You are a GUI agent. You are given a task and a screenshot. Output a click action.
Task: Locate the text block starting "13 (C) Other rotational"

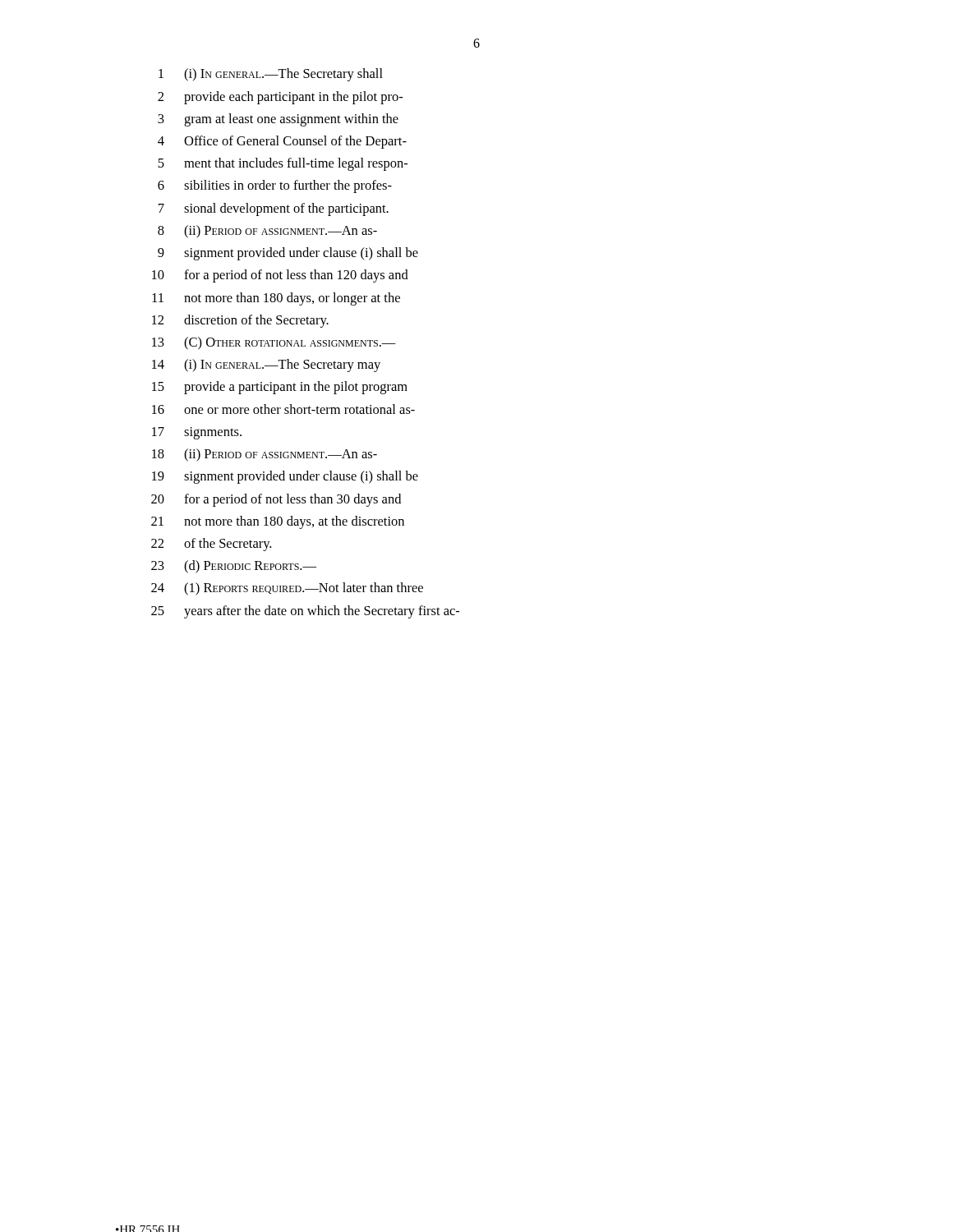(274, 343)
